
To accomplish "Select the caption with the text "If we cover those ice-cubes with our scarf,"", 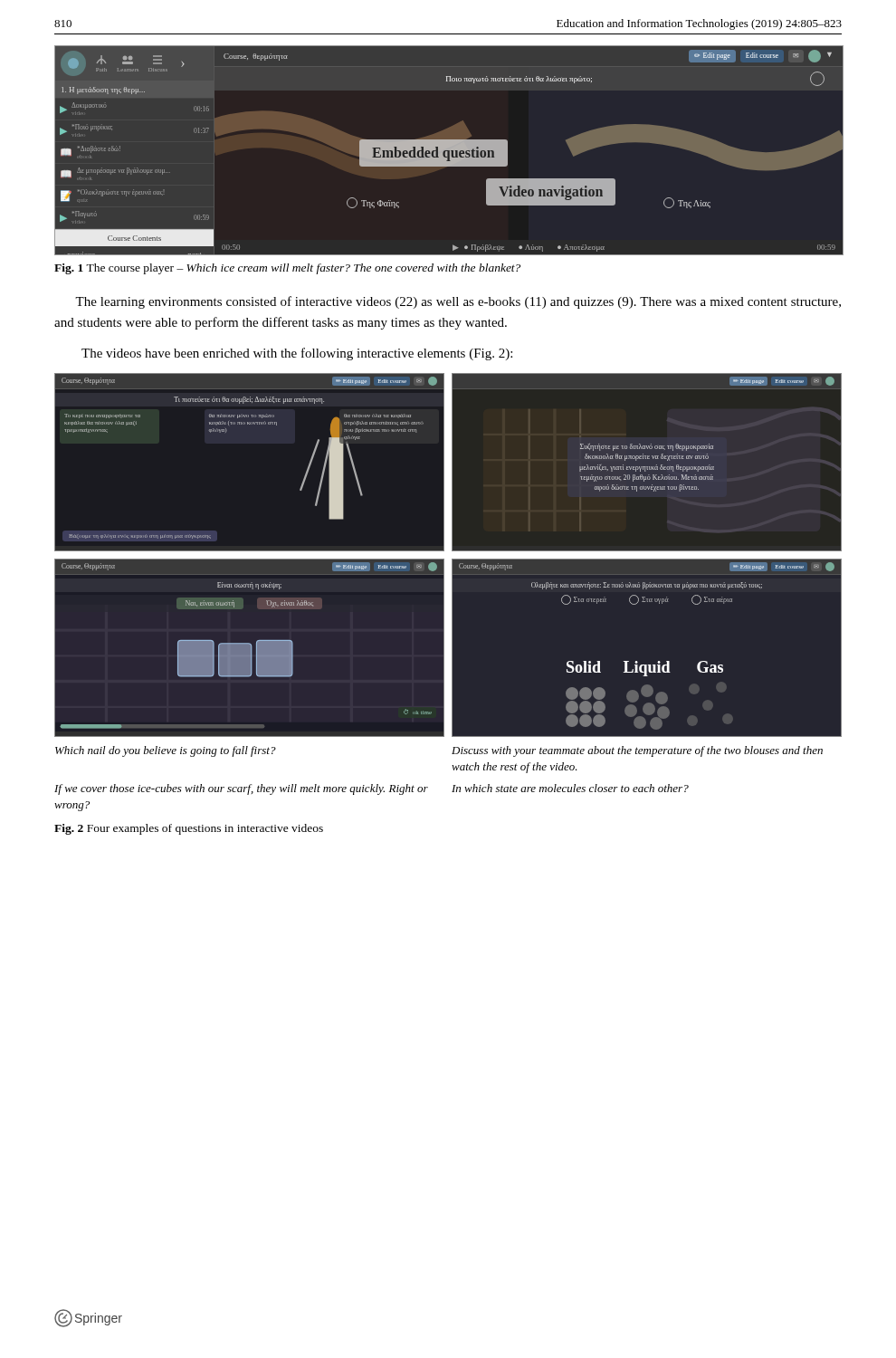I will (x=249, y=797).
